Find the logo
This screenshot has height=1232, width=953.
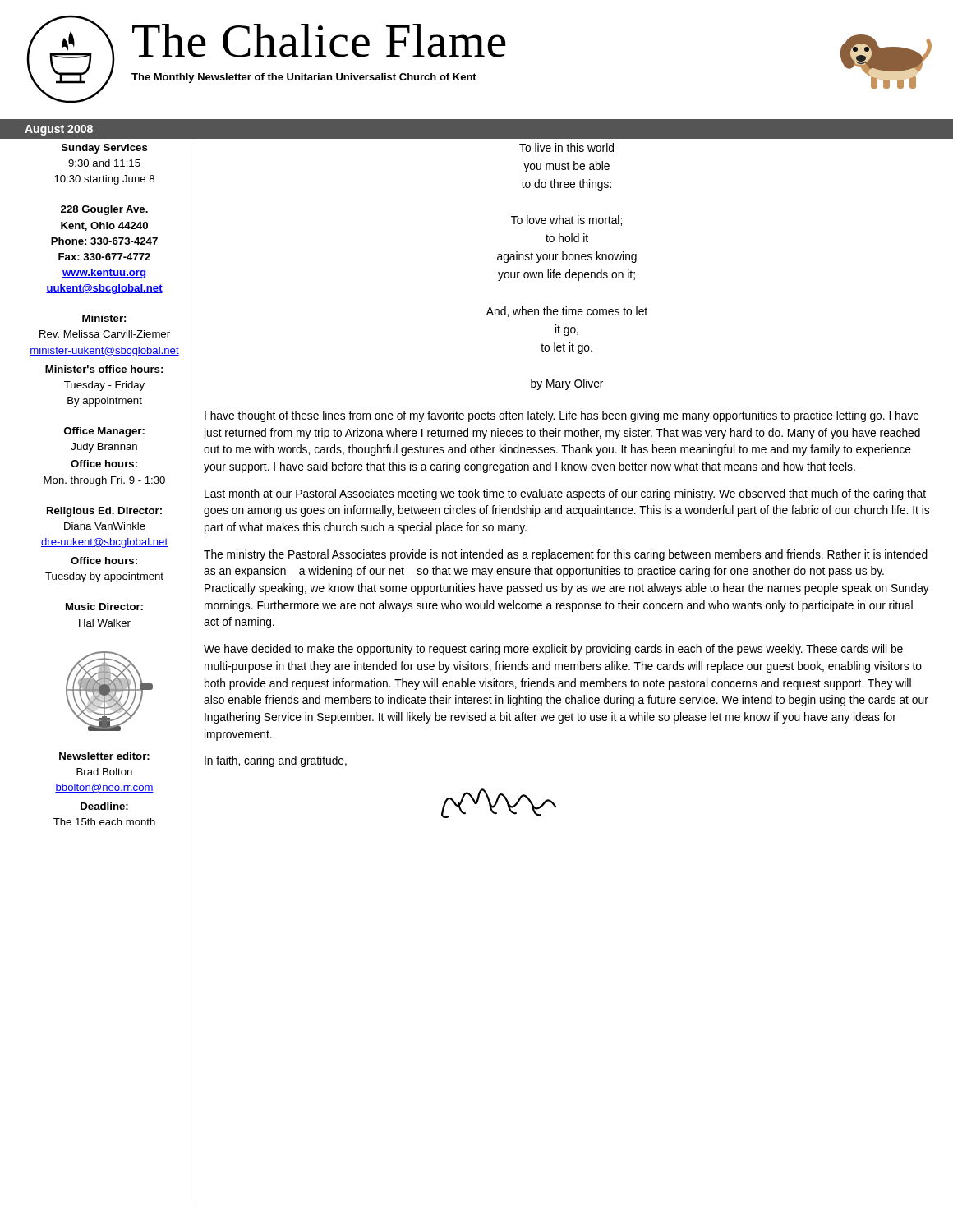pyautogui.click(x=74, y=60)
